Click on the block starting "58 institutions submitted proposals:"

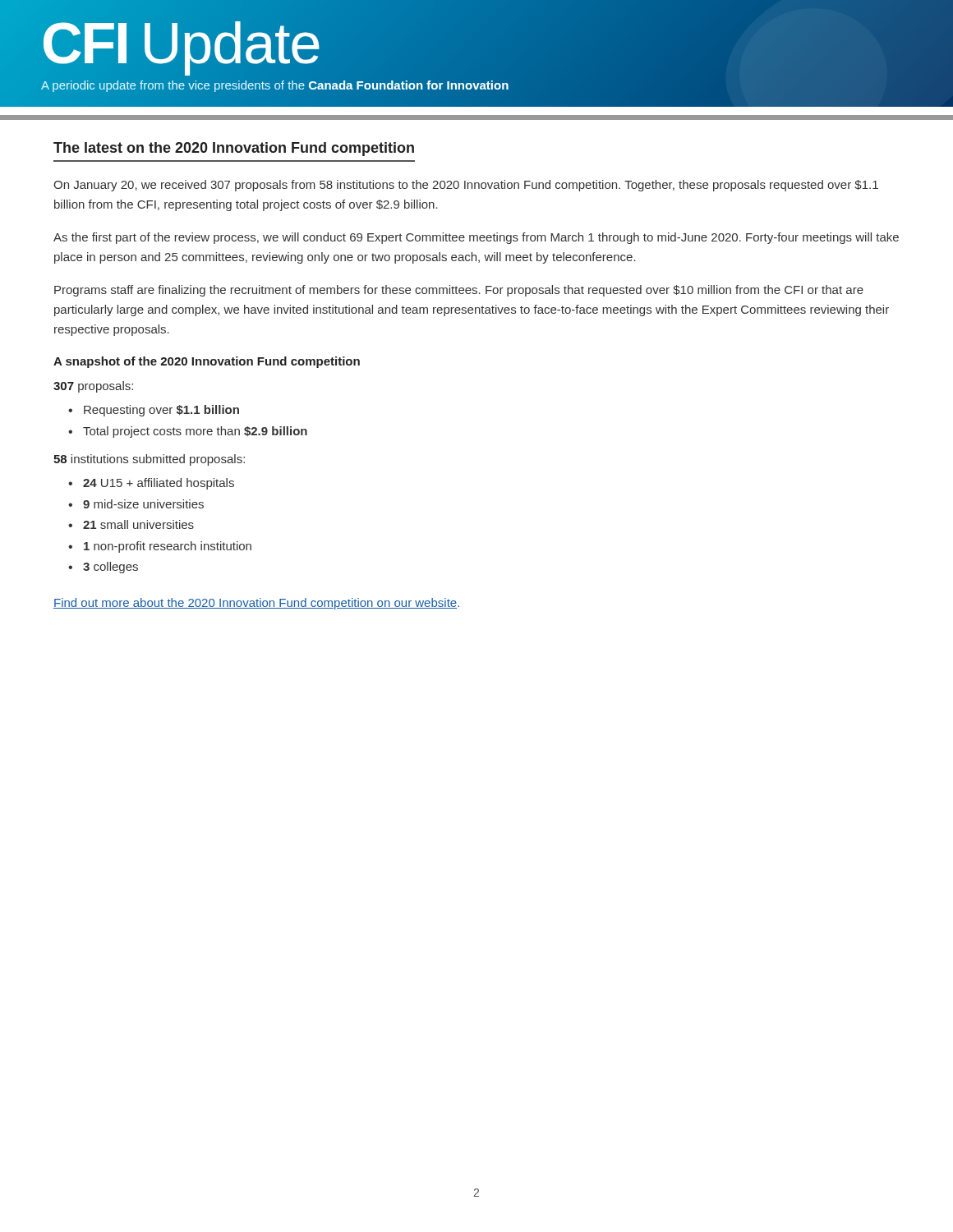pyautogui.click(x=150, y=459)
